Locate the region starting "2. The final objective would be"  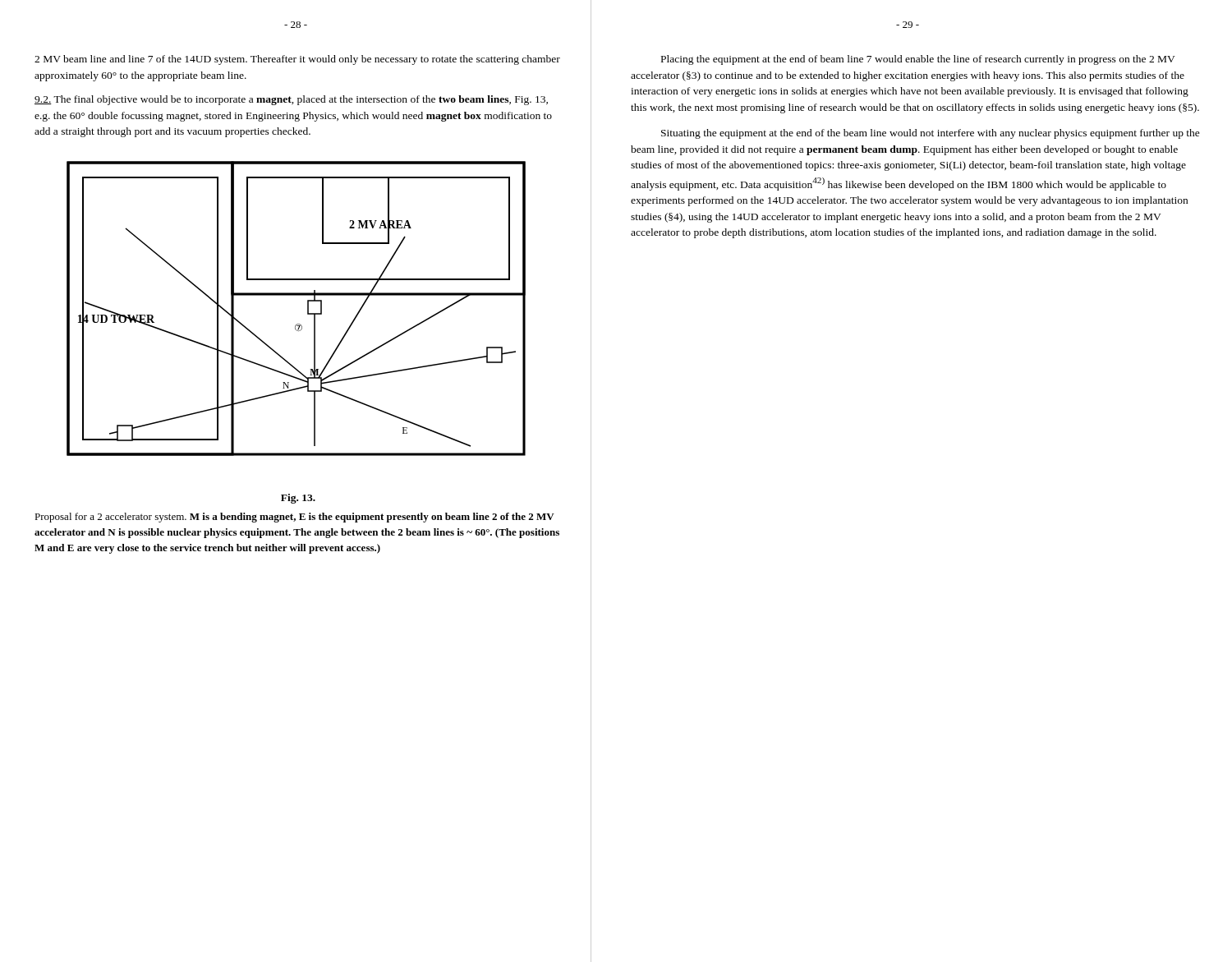coord(298,115)
